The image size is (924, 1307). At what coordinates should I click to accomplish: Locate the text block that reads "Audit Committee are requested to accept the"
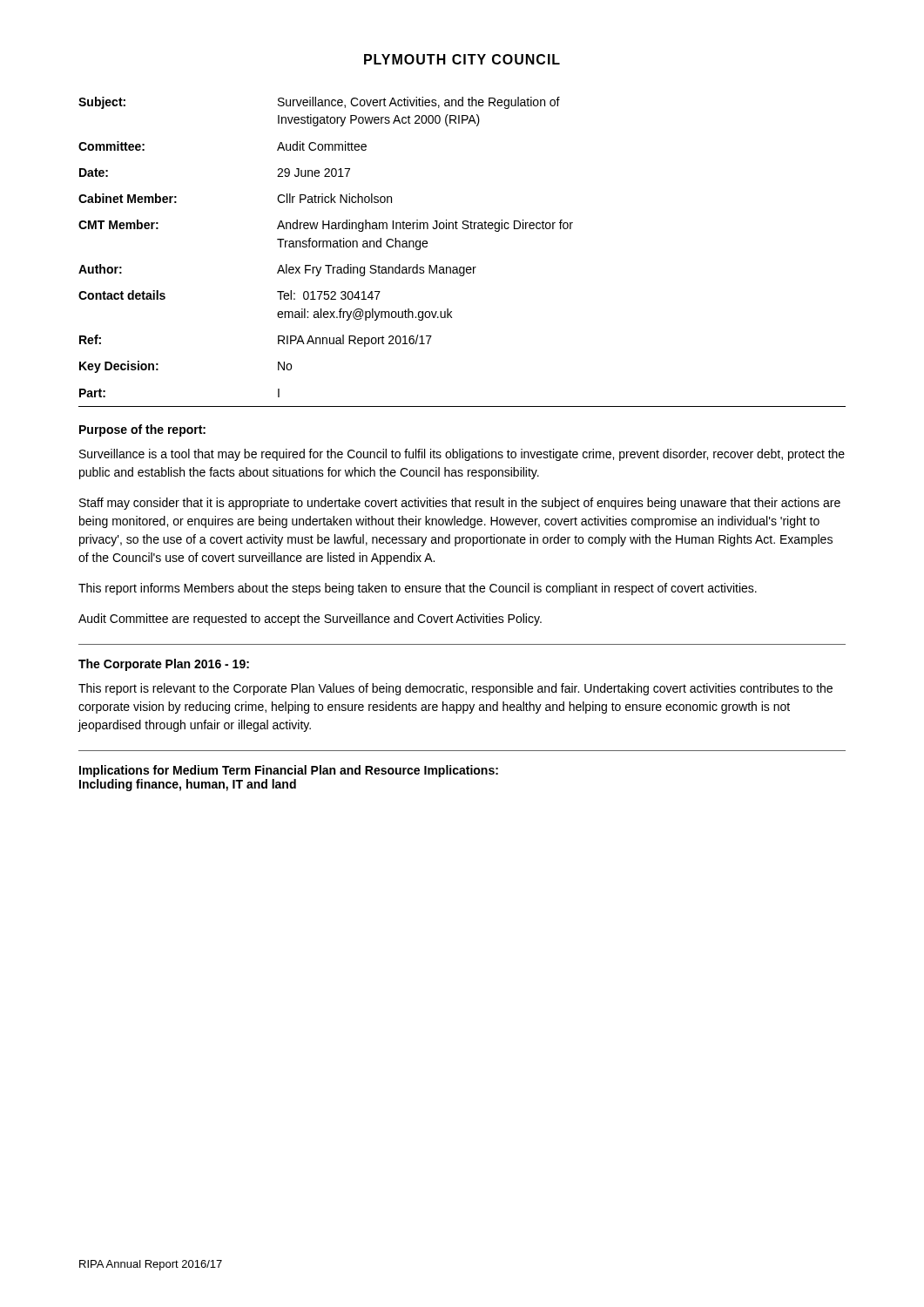[310, 619]
